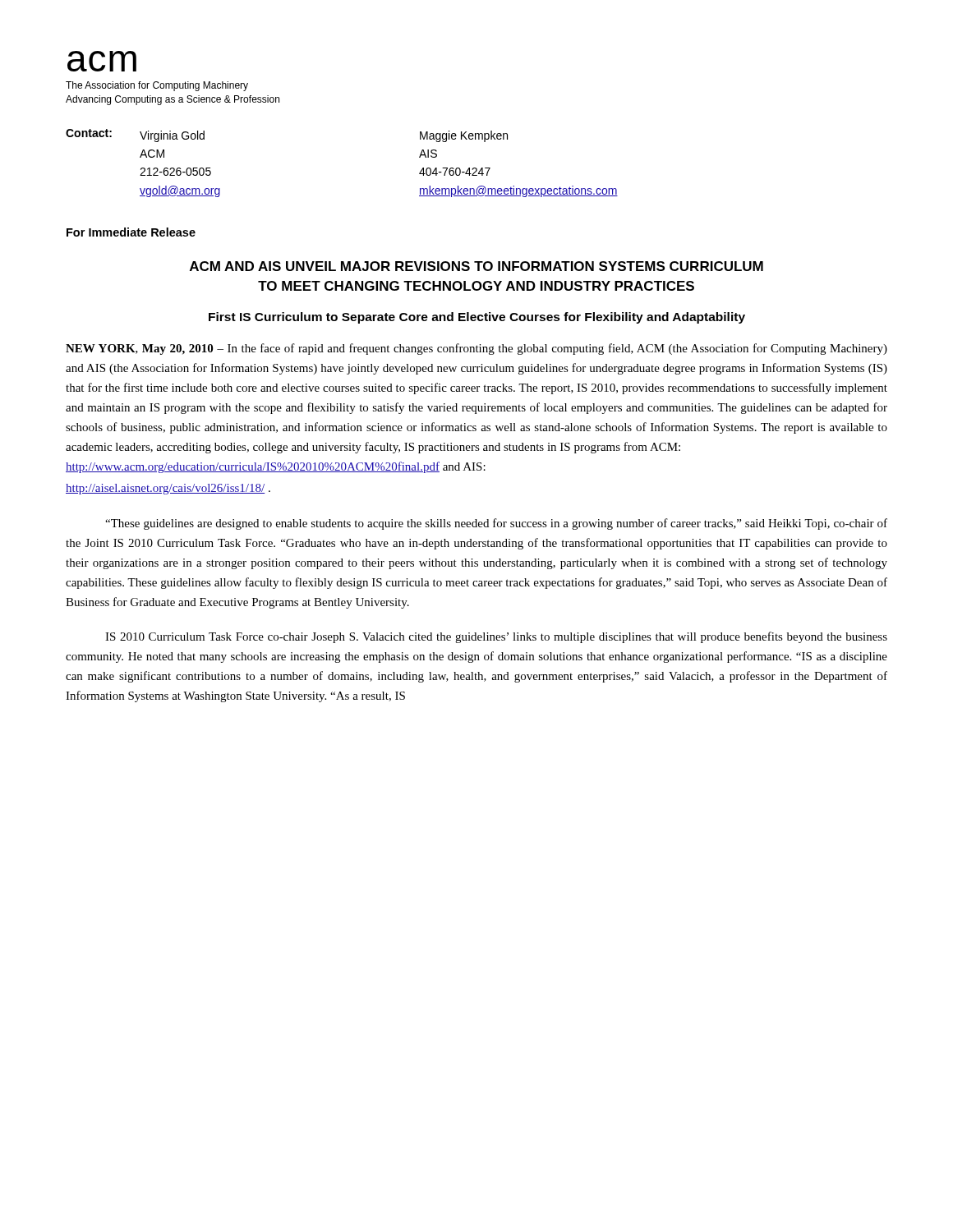
Task: Locate the block of text that opens with "IS 2010 Curriculum Task Force co-chair"
Action: click(x=476, y=666)
